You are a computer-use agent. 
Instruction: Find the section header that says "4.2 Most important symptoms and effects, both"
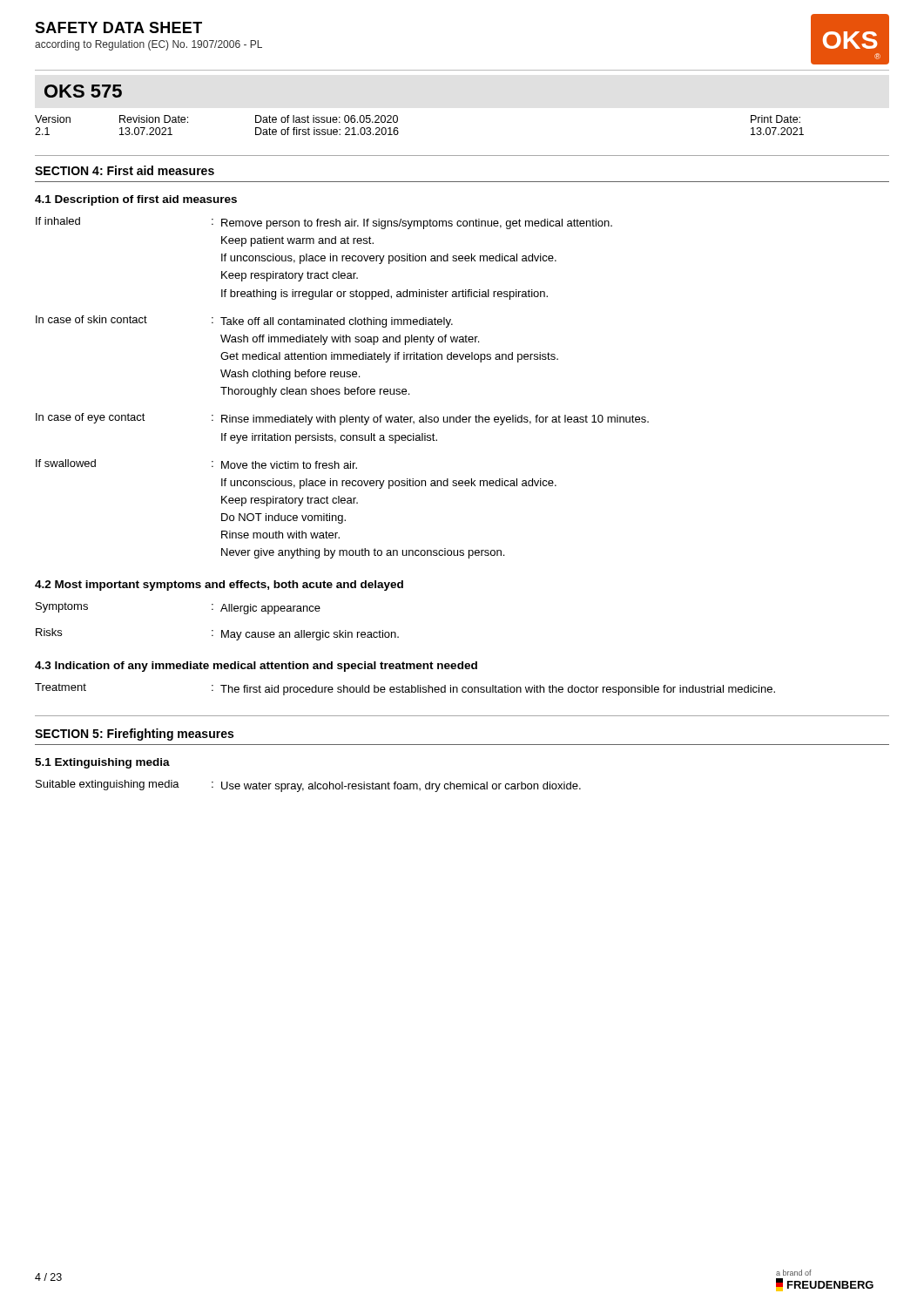219,584
